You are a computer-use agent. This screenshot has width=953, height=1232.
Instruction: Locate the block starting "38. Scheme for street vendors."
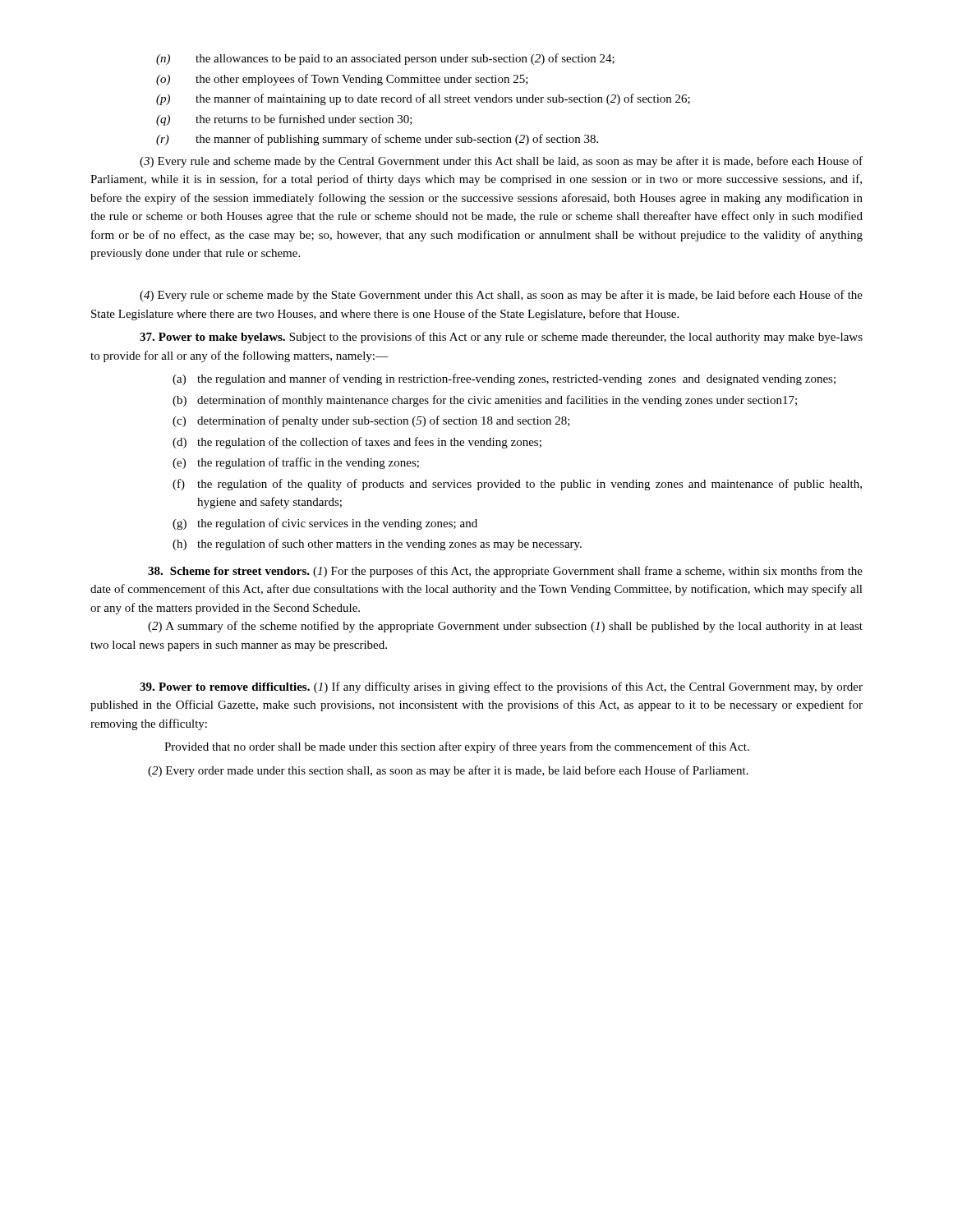click(x=476, y=589)
